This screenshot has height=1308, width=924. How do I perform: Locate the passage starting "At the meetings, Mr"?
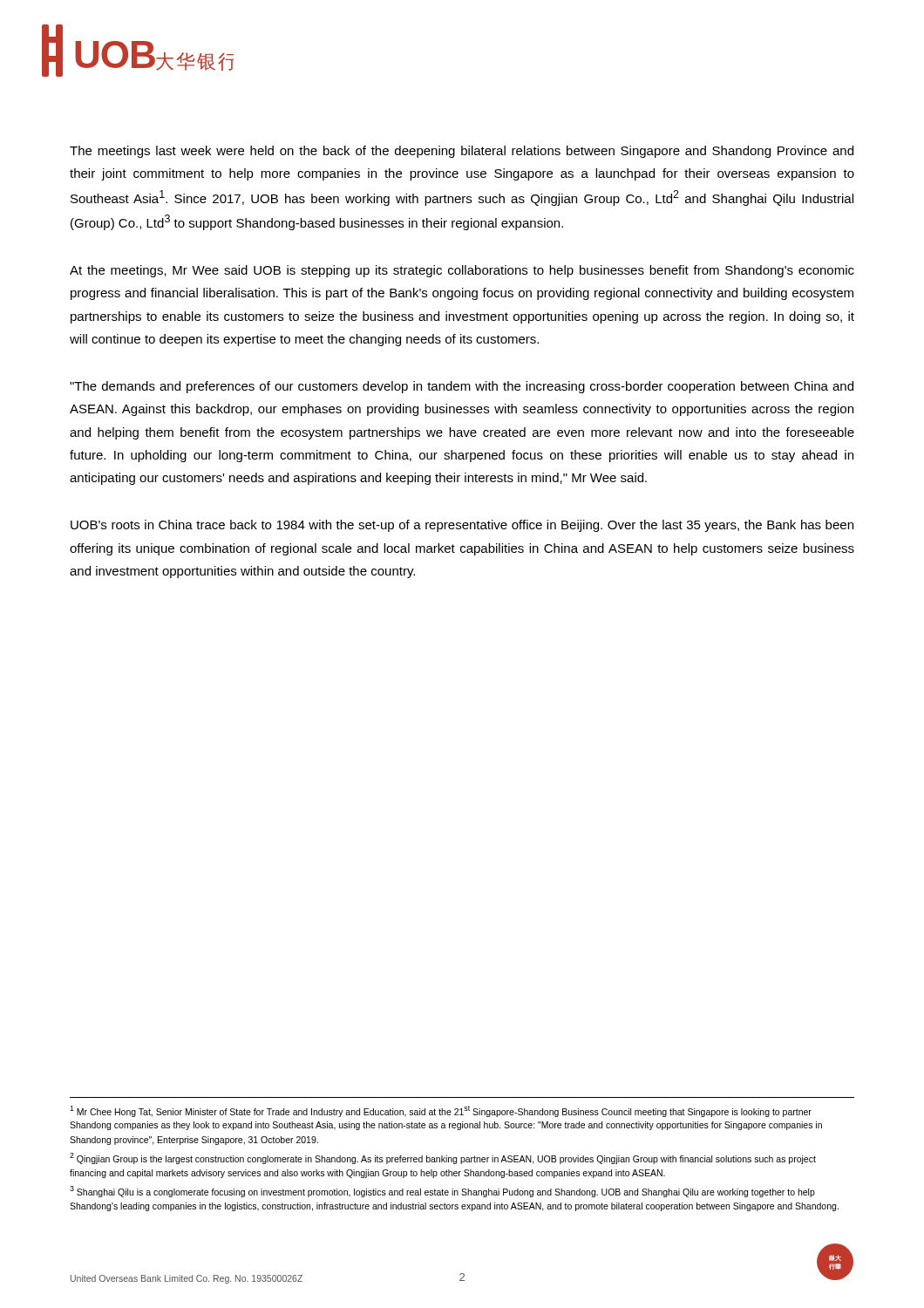coord(462,304)
